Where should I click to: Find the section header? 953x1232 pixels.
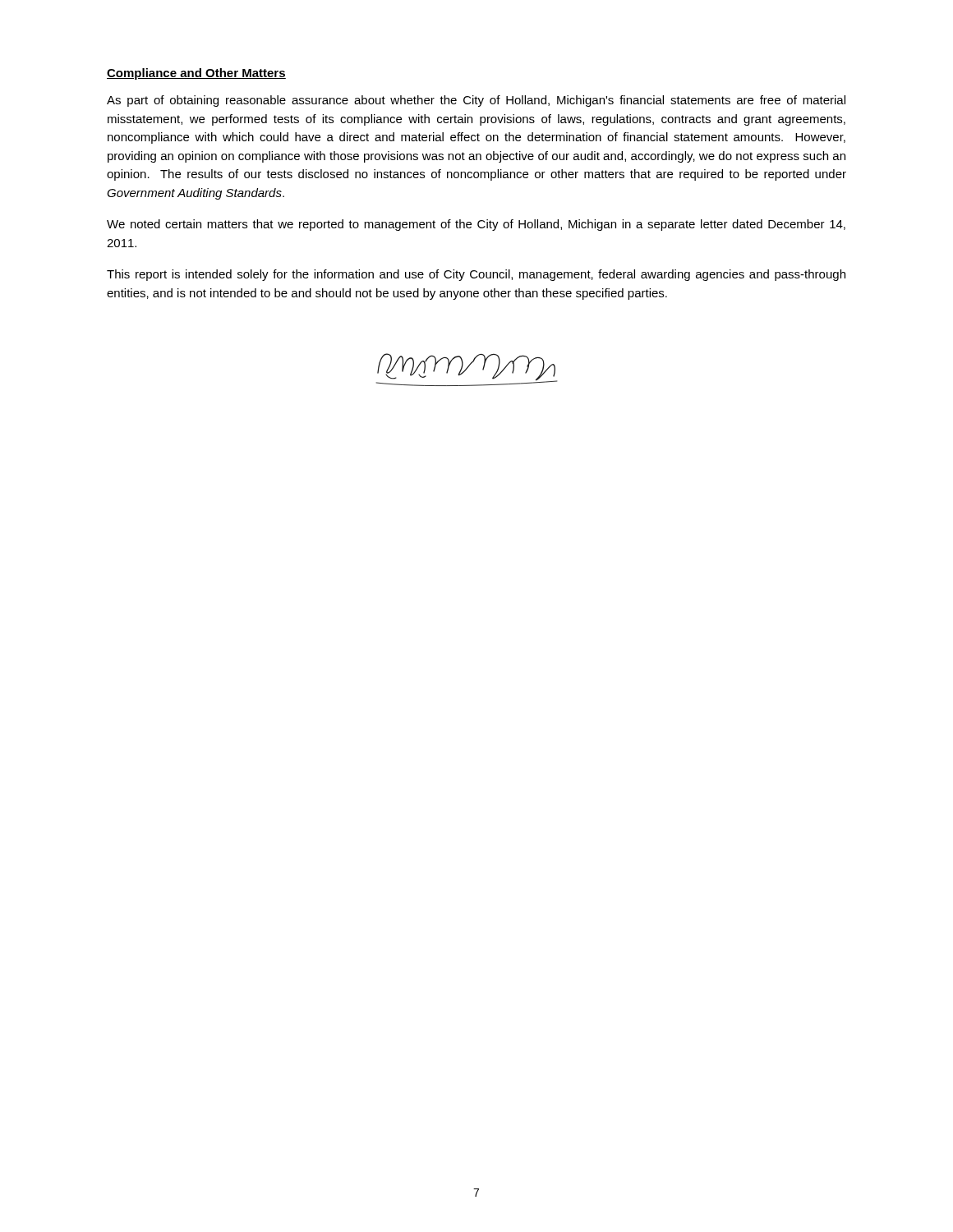click(x=196, y=73)
